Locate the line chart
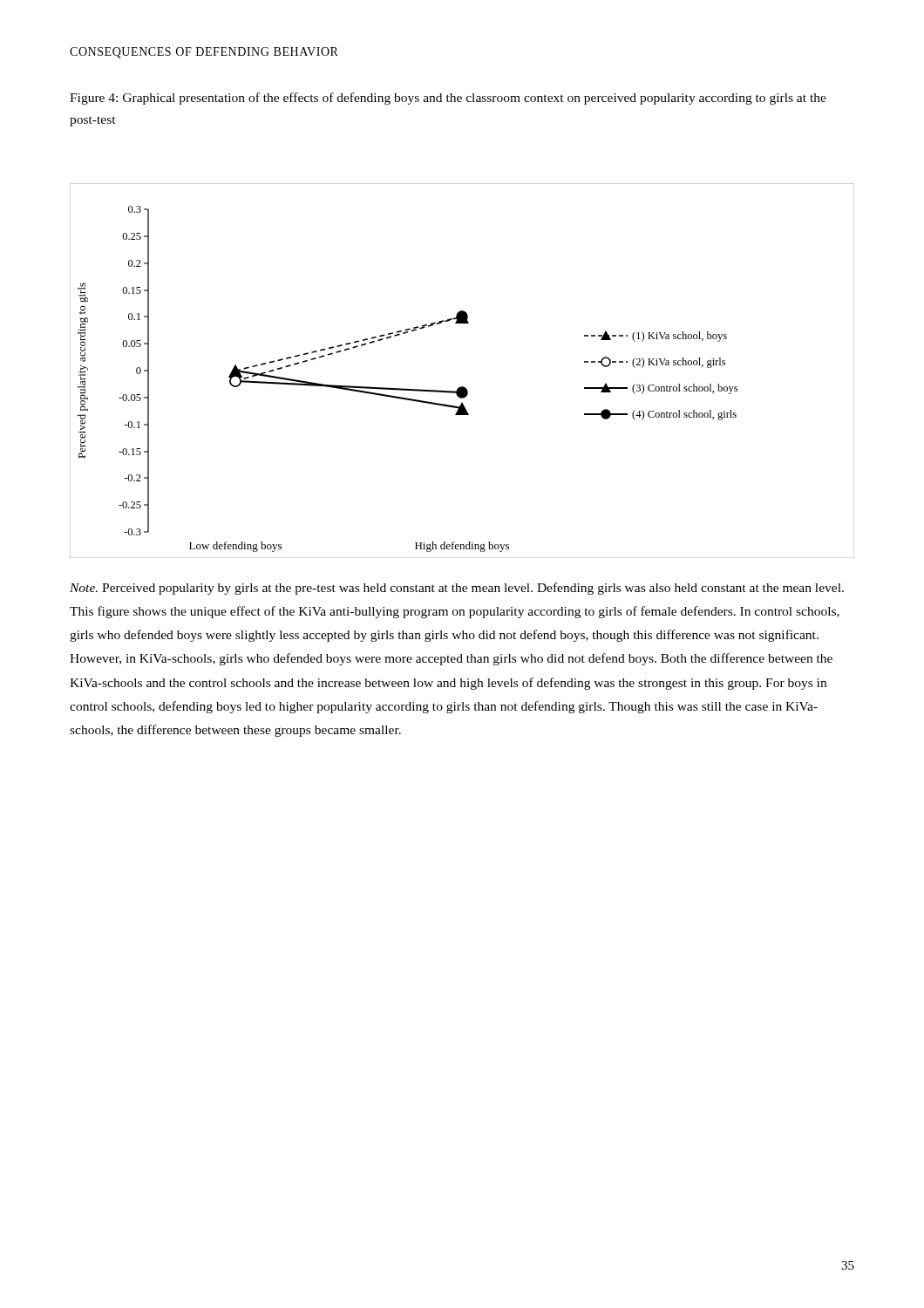This screenshot has height=1308, width=924. pos(462,371)
